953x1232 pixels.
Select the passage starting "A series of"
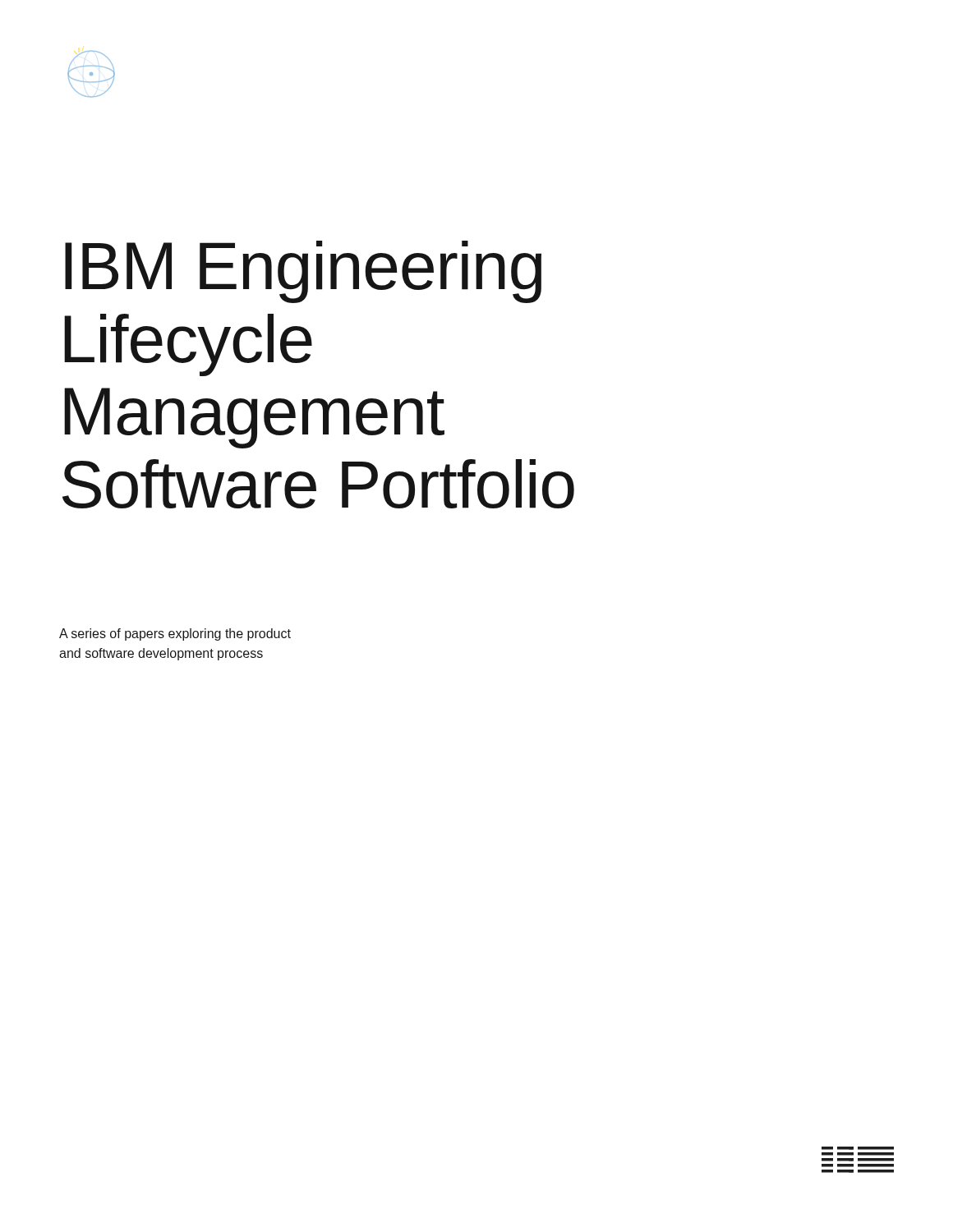coord(175,644)
